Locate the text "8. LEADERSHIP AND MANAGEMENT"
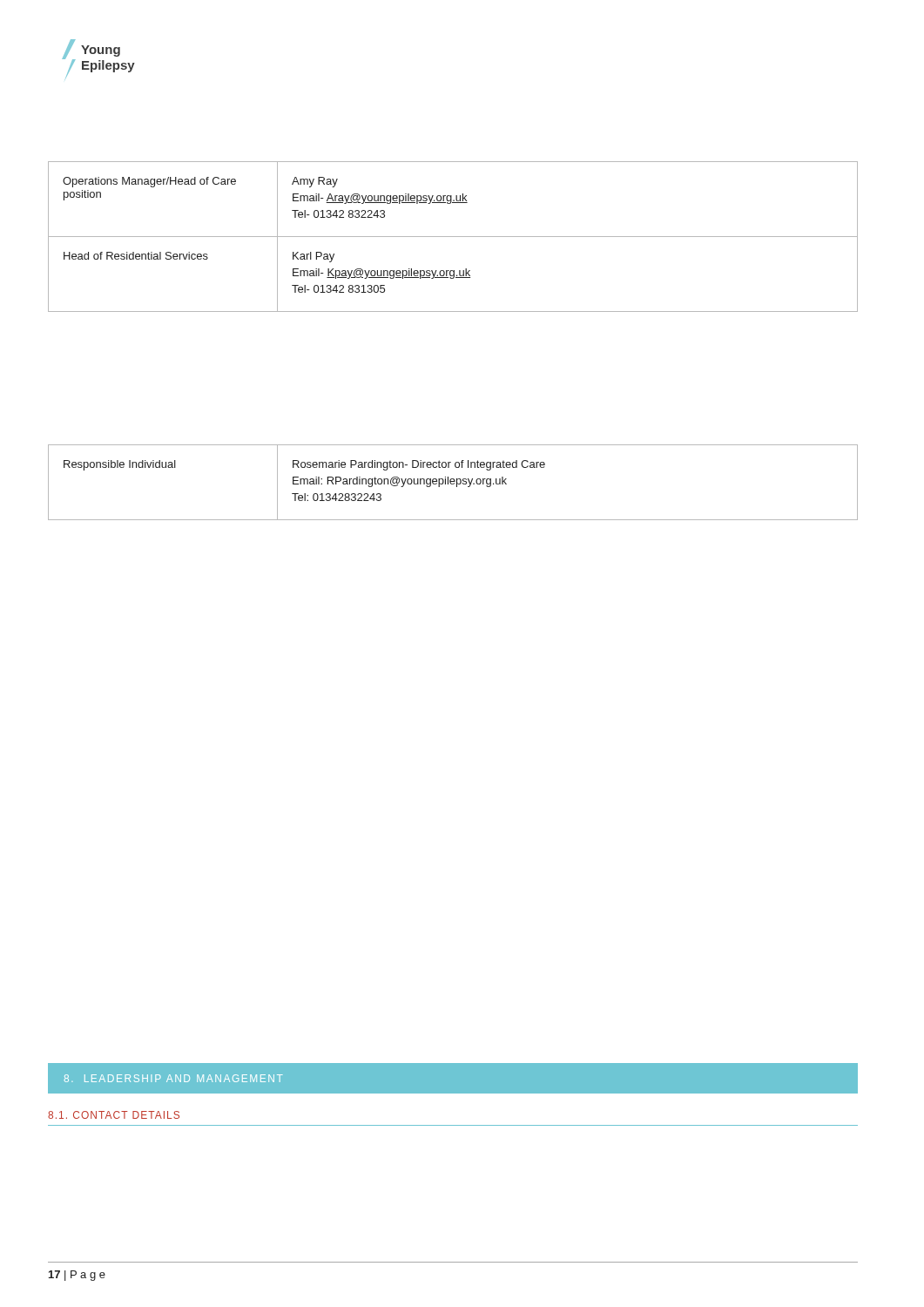 point(174,1079)
